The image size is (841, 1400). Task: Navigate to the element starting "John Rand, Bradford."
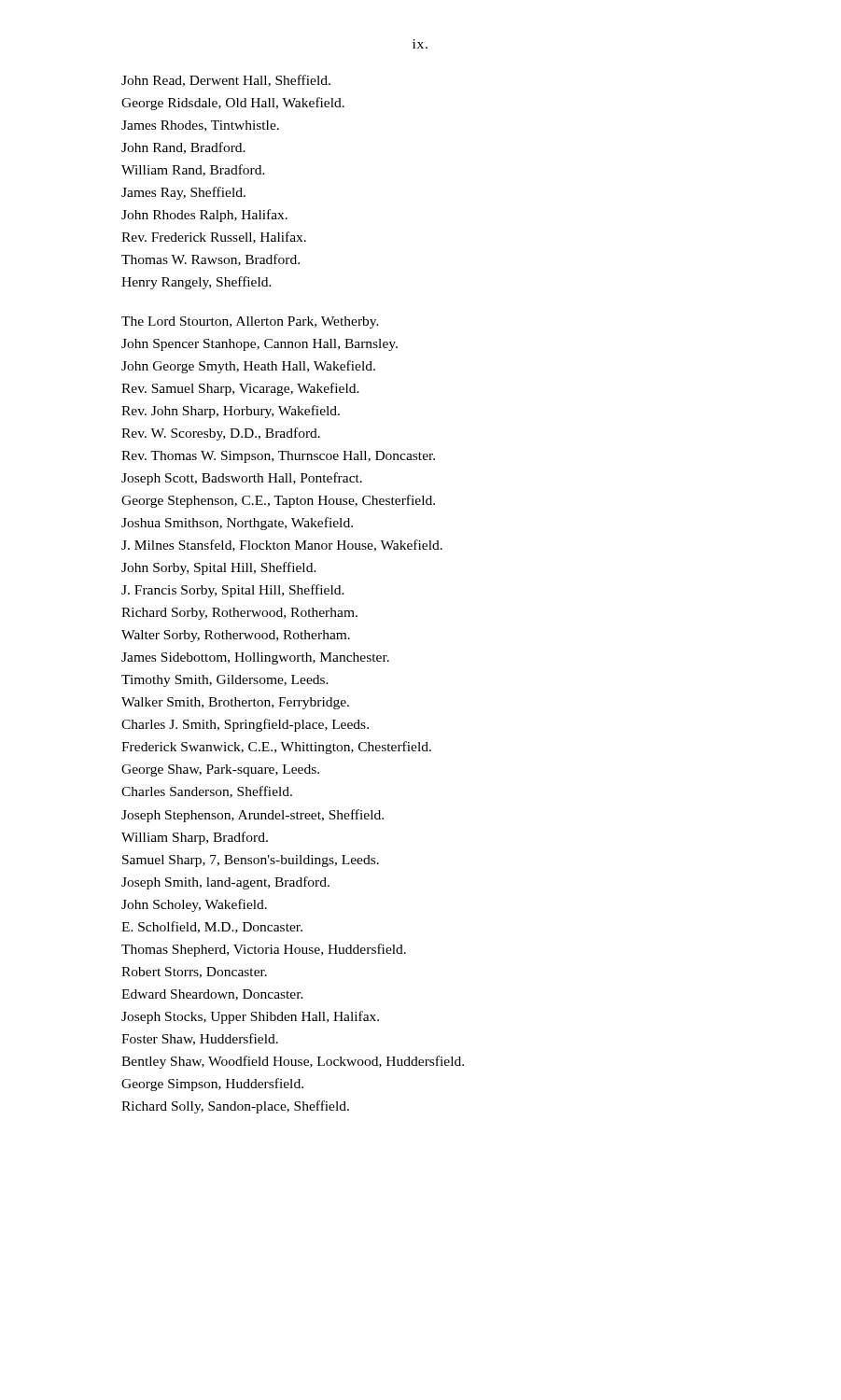pos(184,147)
